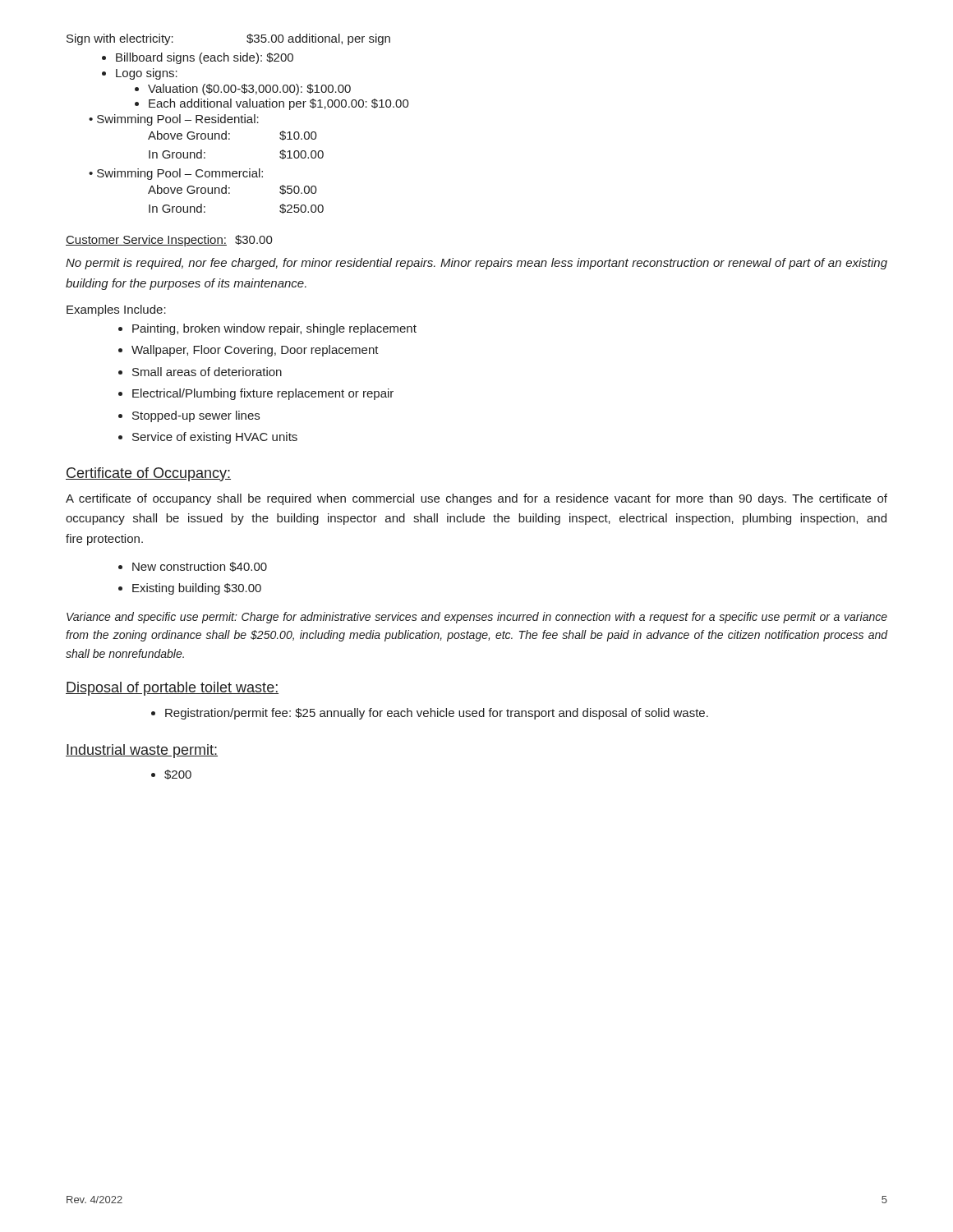The height and width of the screenshot is (1232, 953).
Task: Select the passage starting "Sign with electricity: $35.00 additional, per"
Action: (x=122, y=39)
